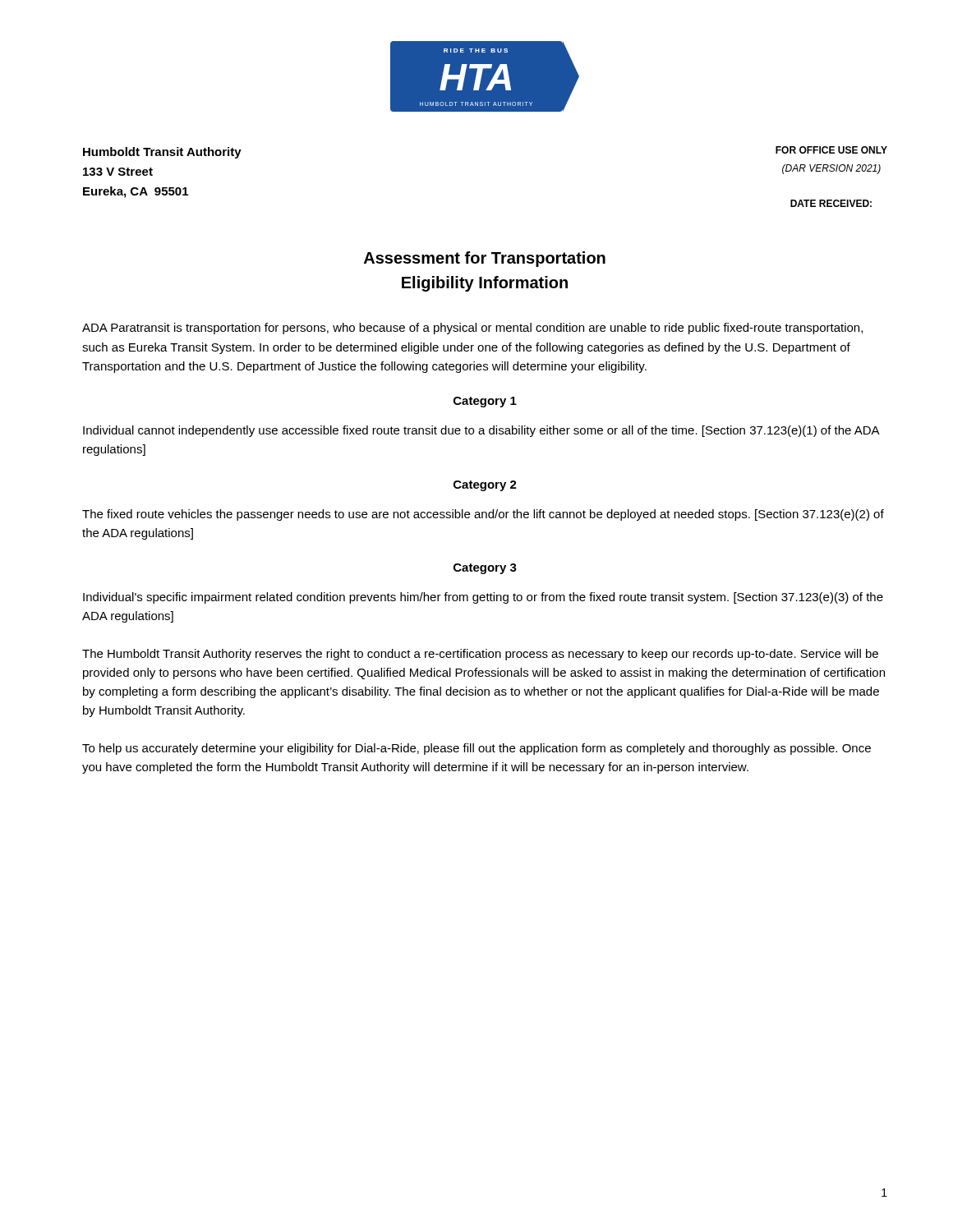
Task: Locate the logo
Action: (x=485, y=79)
